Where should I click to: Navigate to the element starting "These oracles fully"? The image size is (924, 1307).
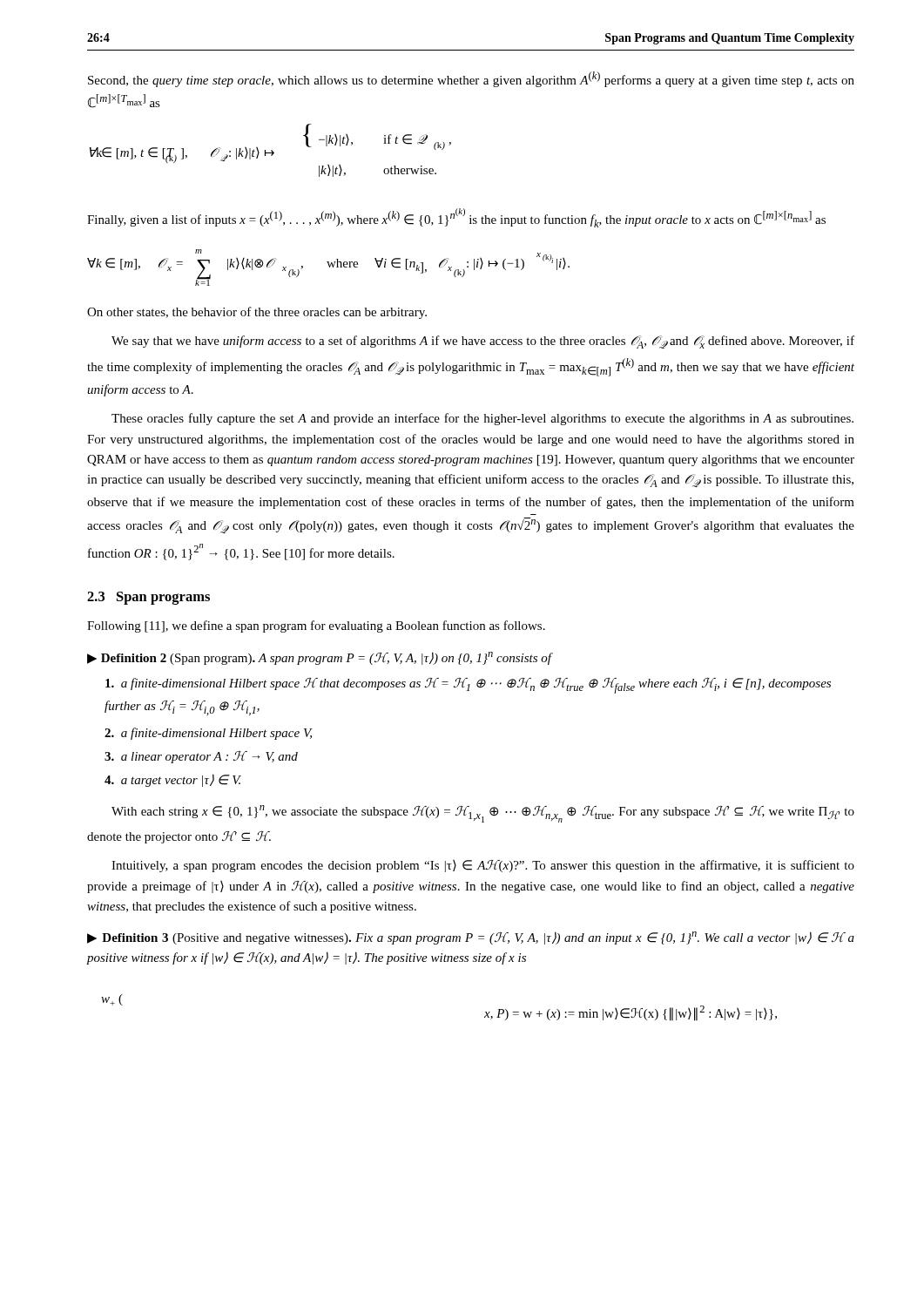tap(471, 486)
